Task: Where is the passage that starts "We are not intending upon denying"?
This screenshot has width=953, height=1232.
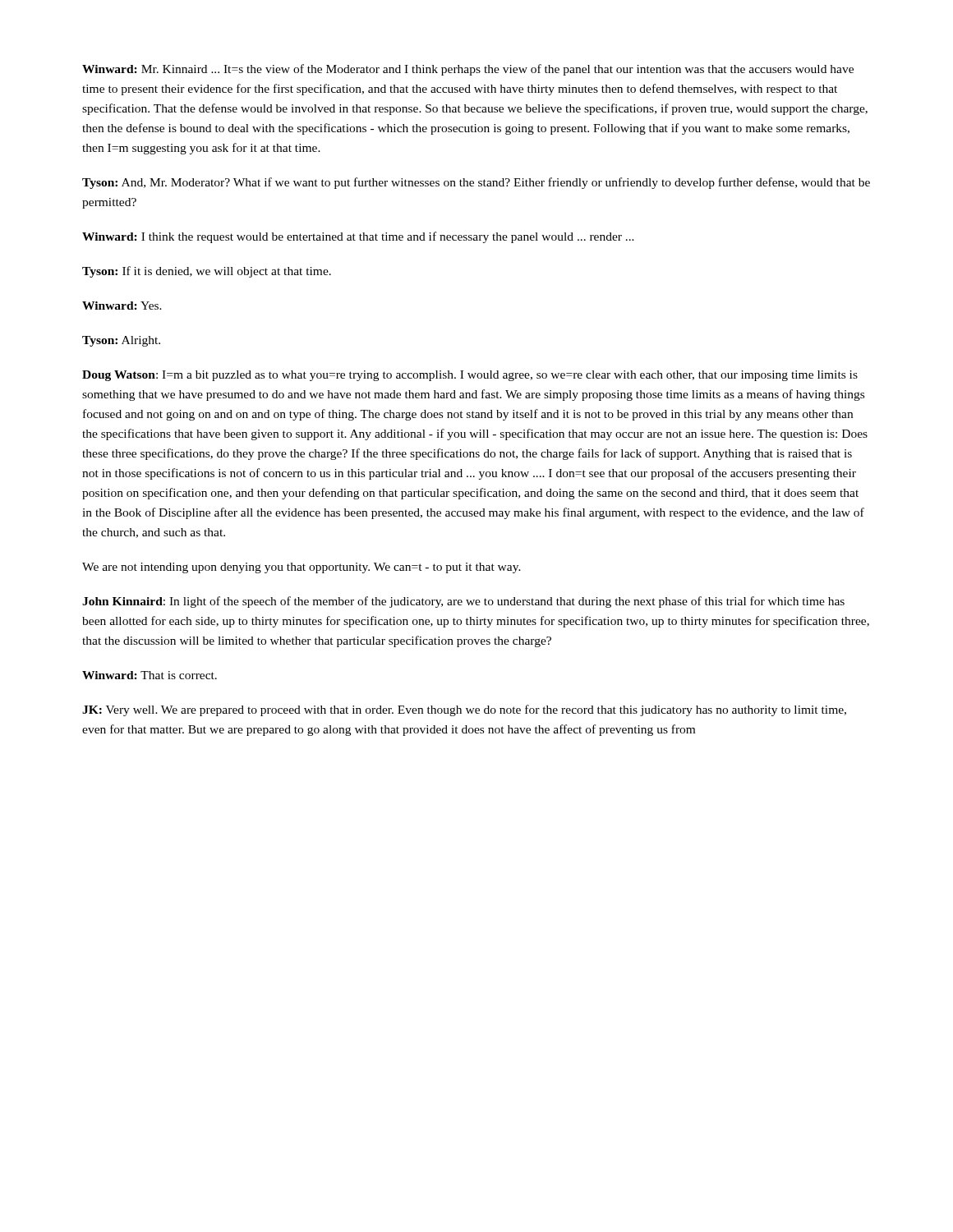Action: pyautogui.click(x=302, y=567)
